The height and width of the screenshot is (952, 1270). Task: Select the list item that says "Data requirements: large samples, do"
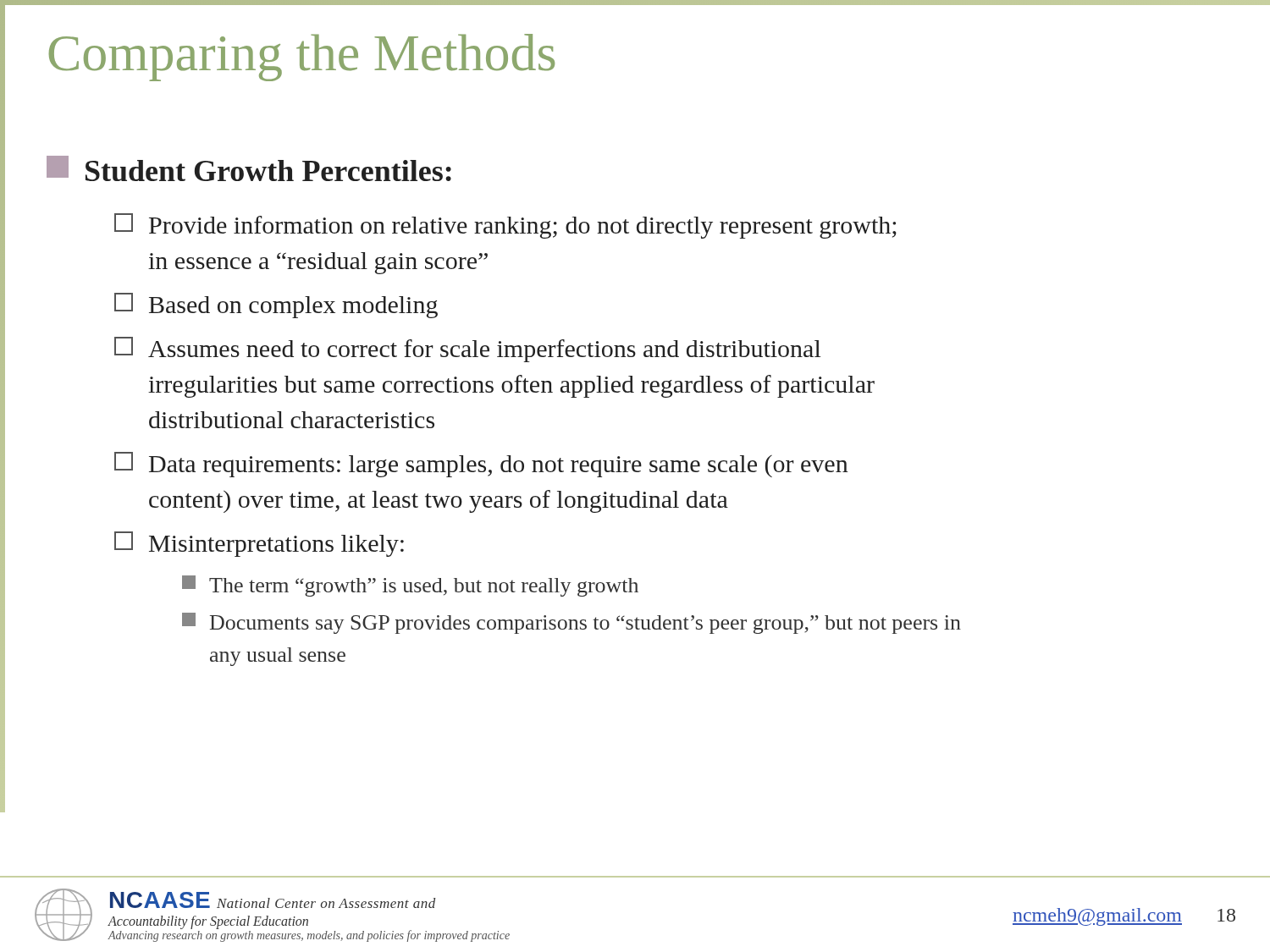[x=481, y=481]
